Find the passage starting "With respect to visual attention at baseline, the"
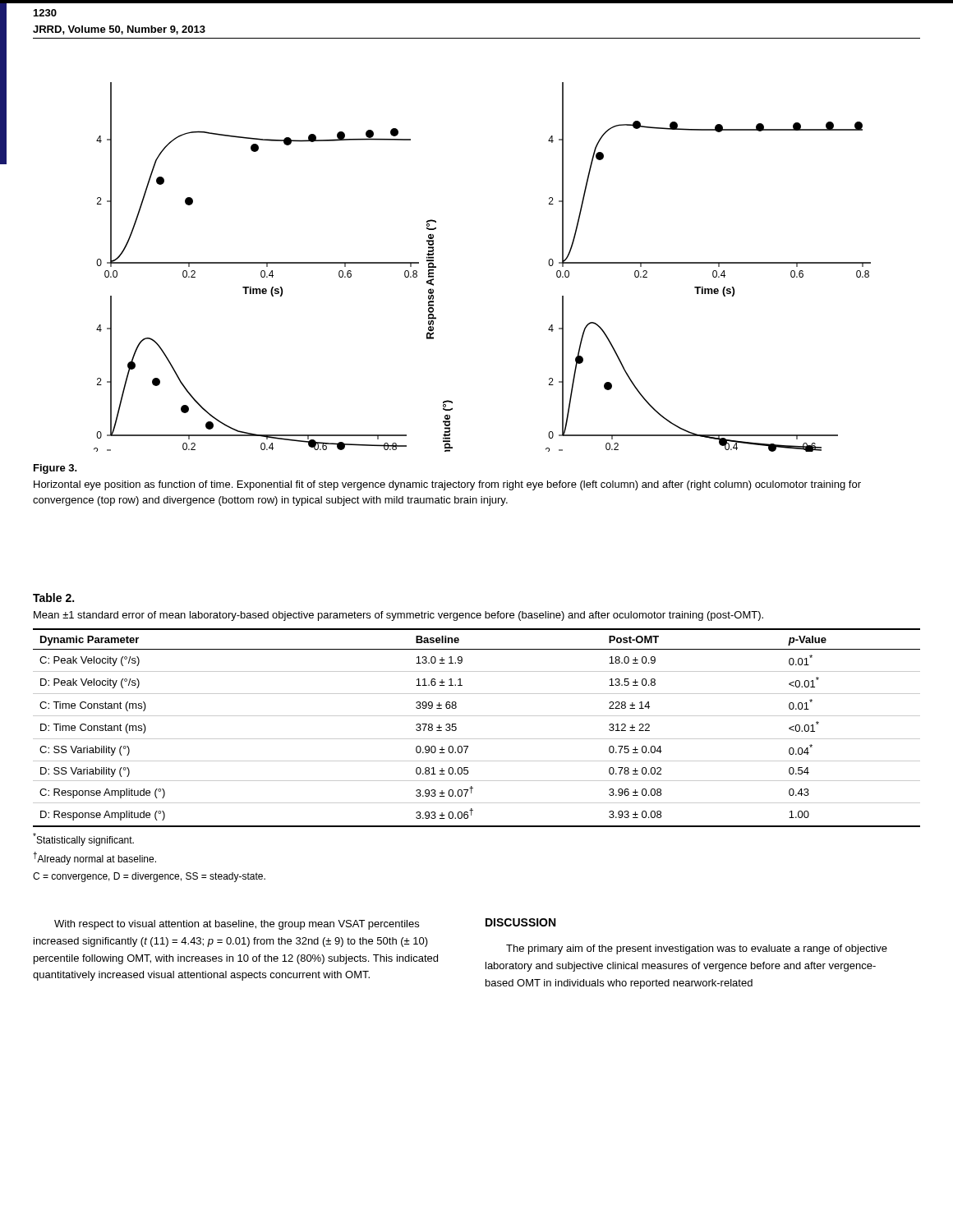Viewport: 953px width, 1232px height. [x=242, y=950]
